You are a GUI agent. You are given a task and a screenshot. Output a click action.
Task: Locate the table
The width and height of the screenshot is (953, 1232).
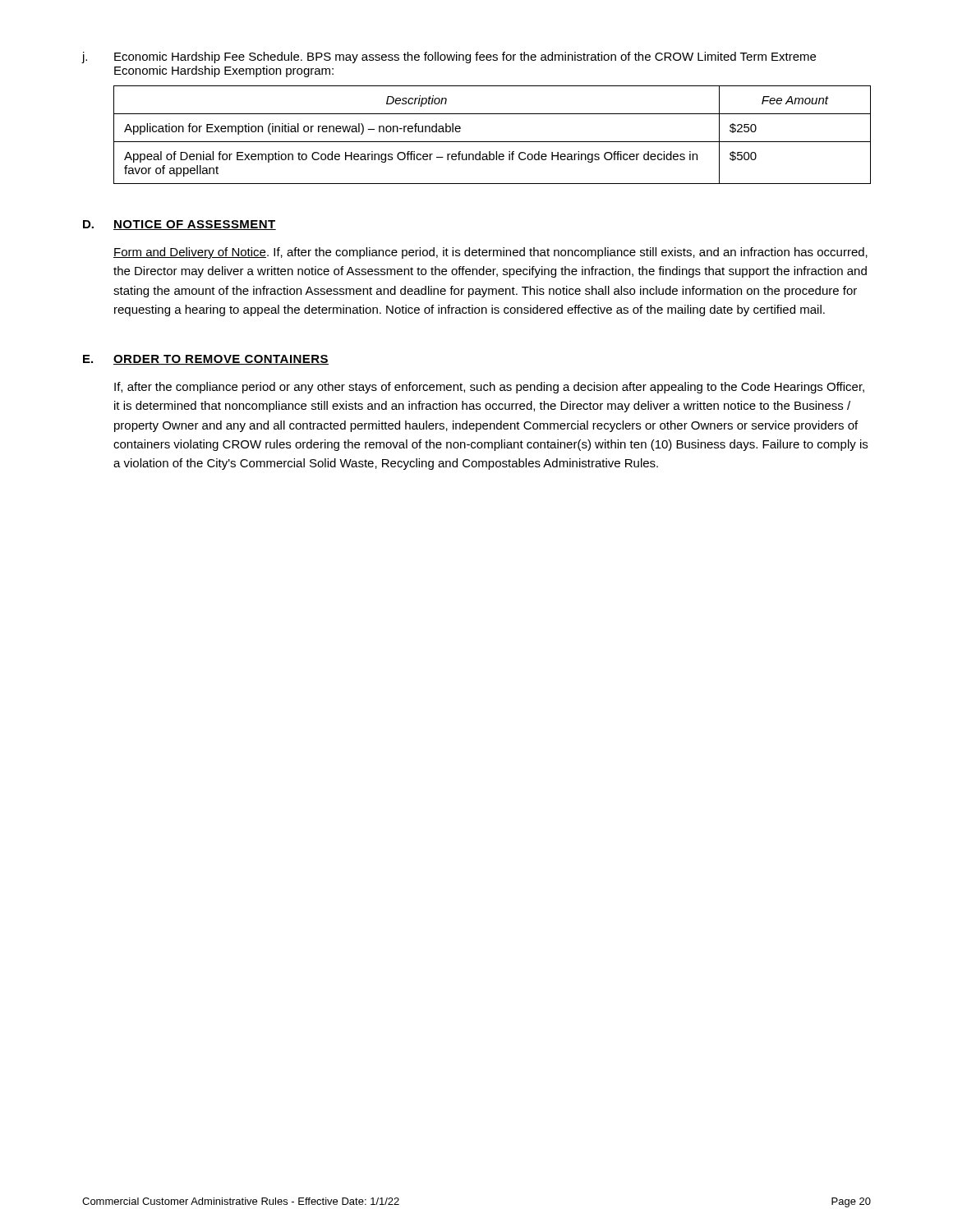pos(492,135)
